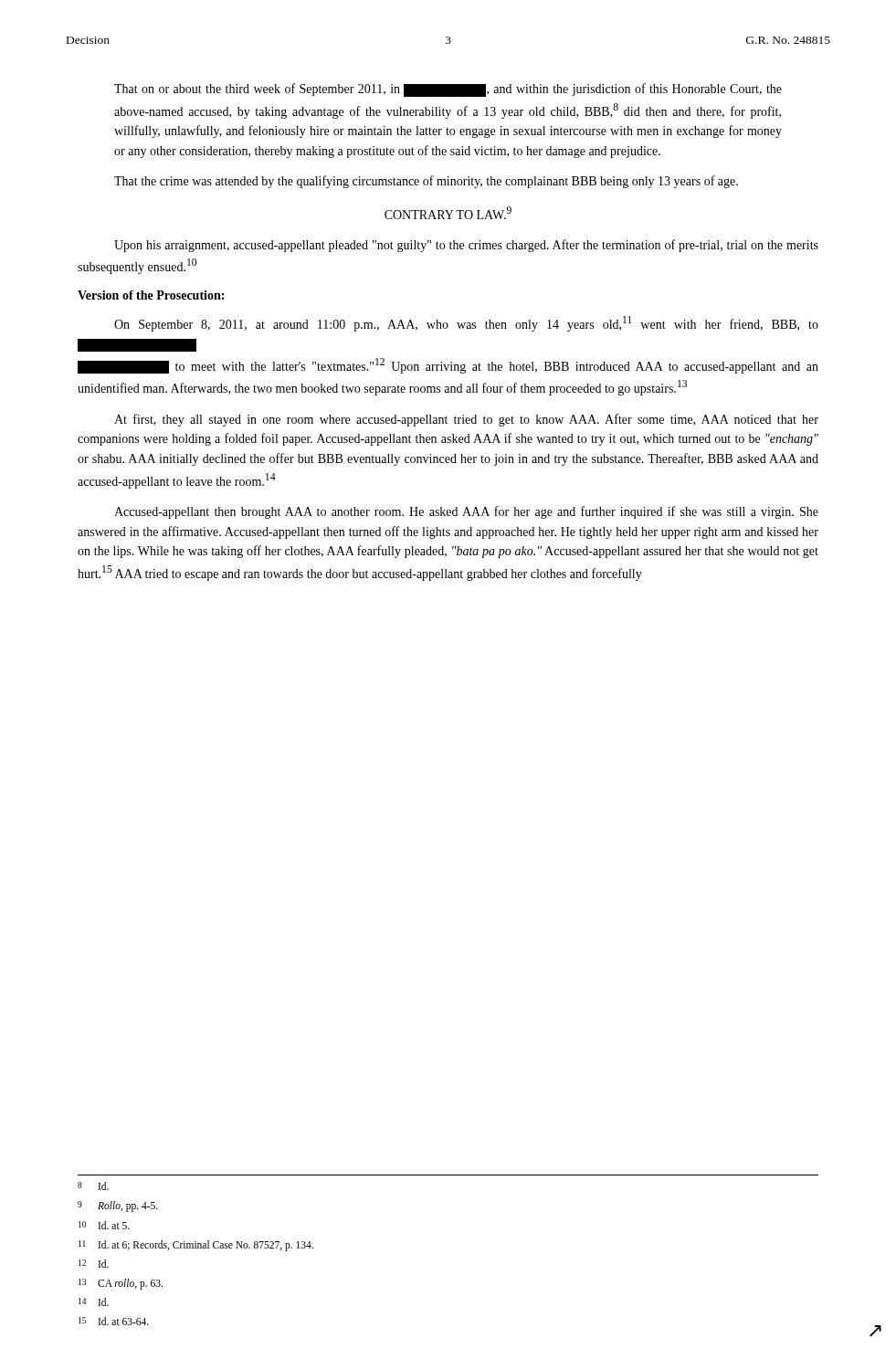Find the region starting "That the crime was attended by the qualifying"

[x=448, y=182]
